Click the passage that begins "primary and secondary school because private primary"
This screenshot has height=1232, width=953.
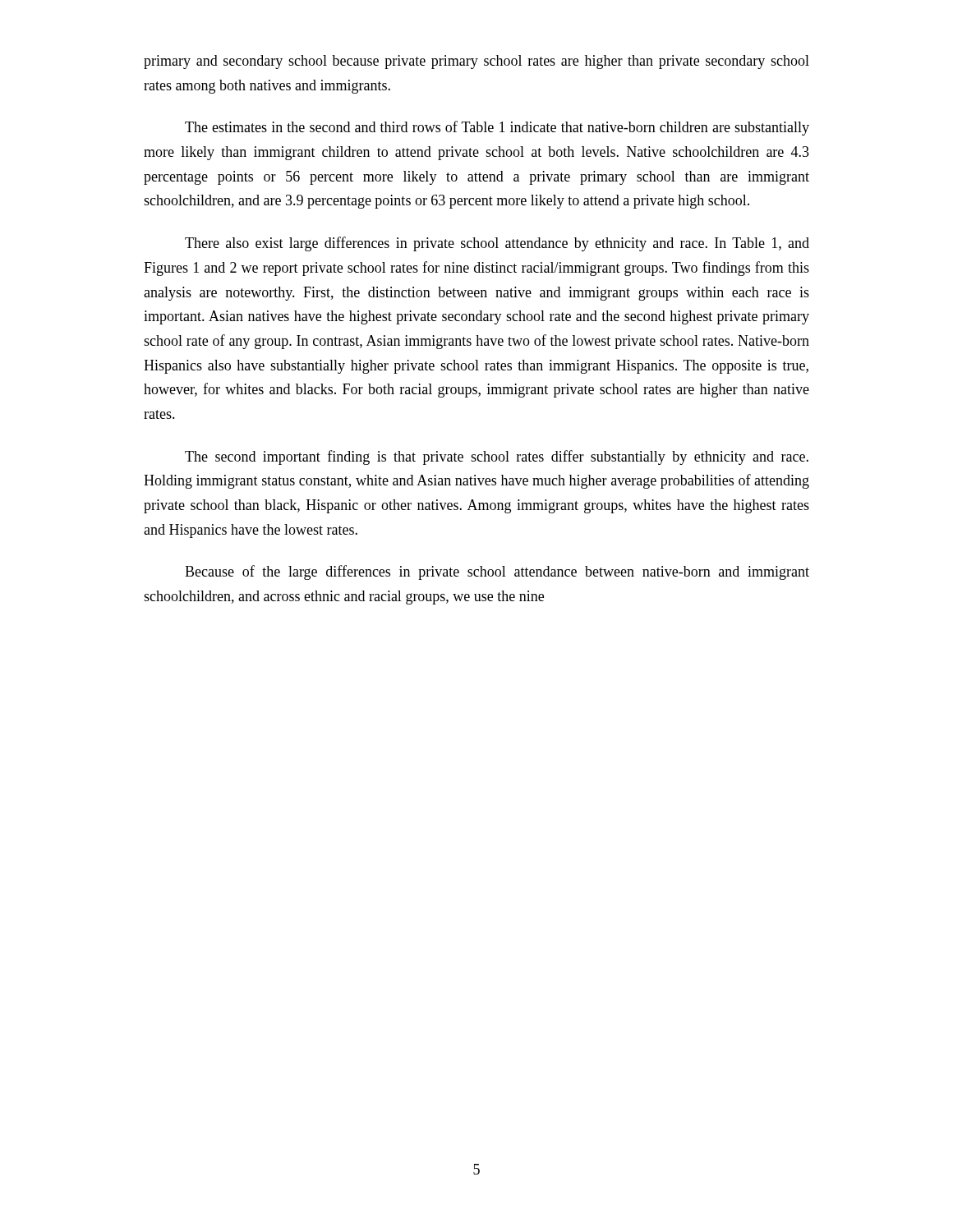[x=476, y=329]
